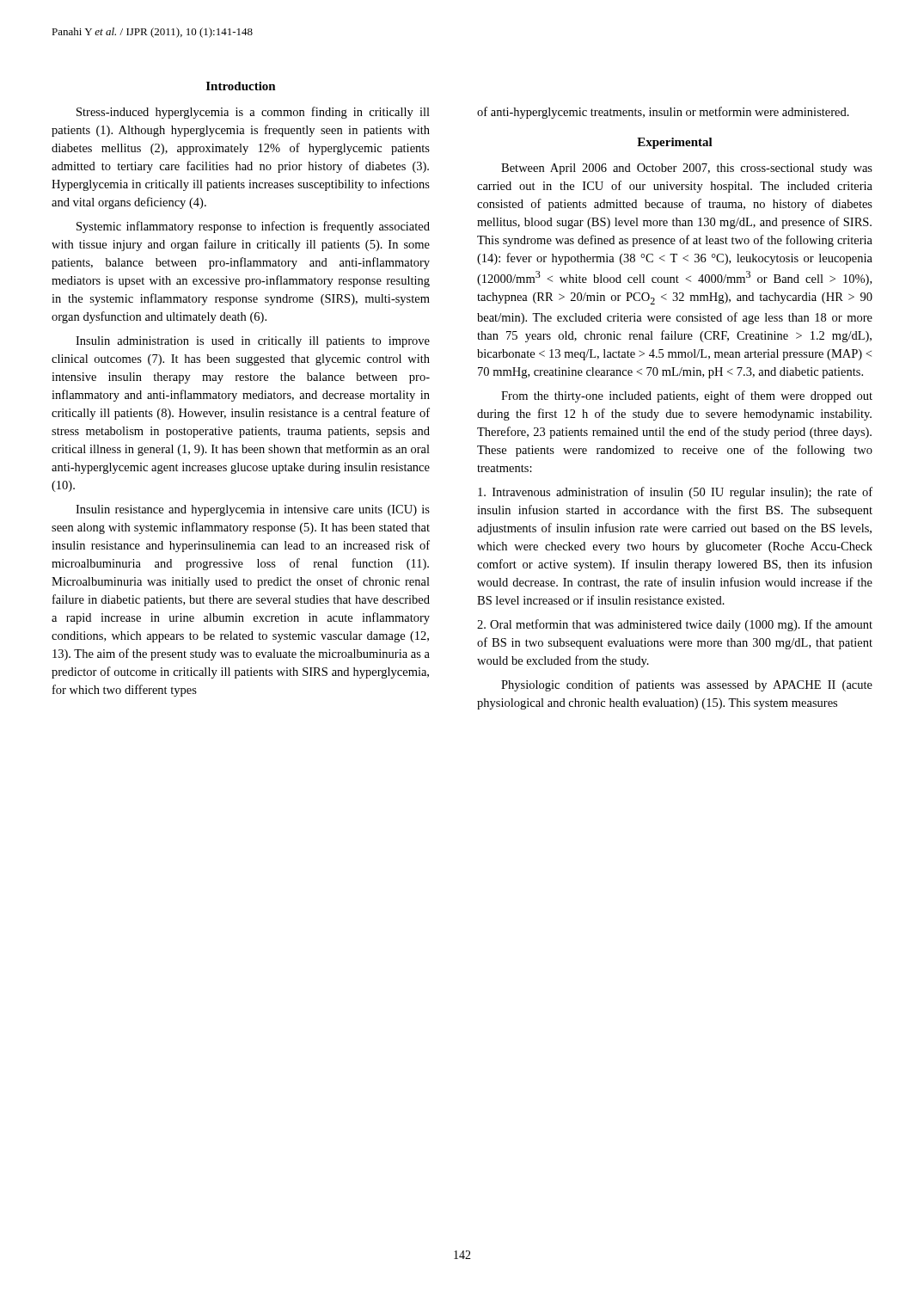Select the text block with the text "Stress-induced hyperglycemia is a"
The image size is (924, 1290).
(x=241, y=157)
